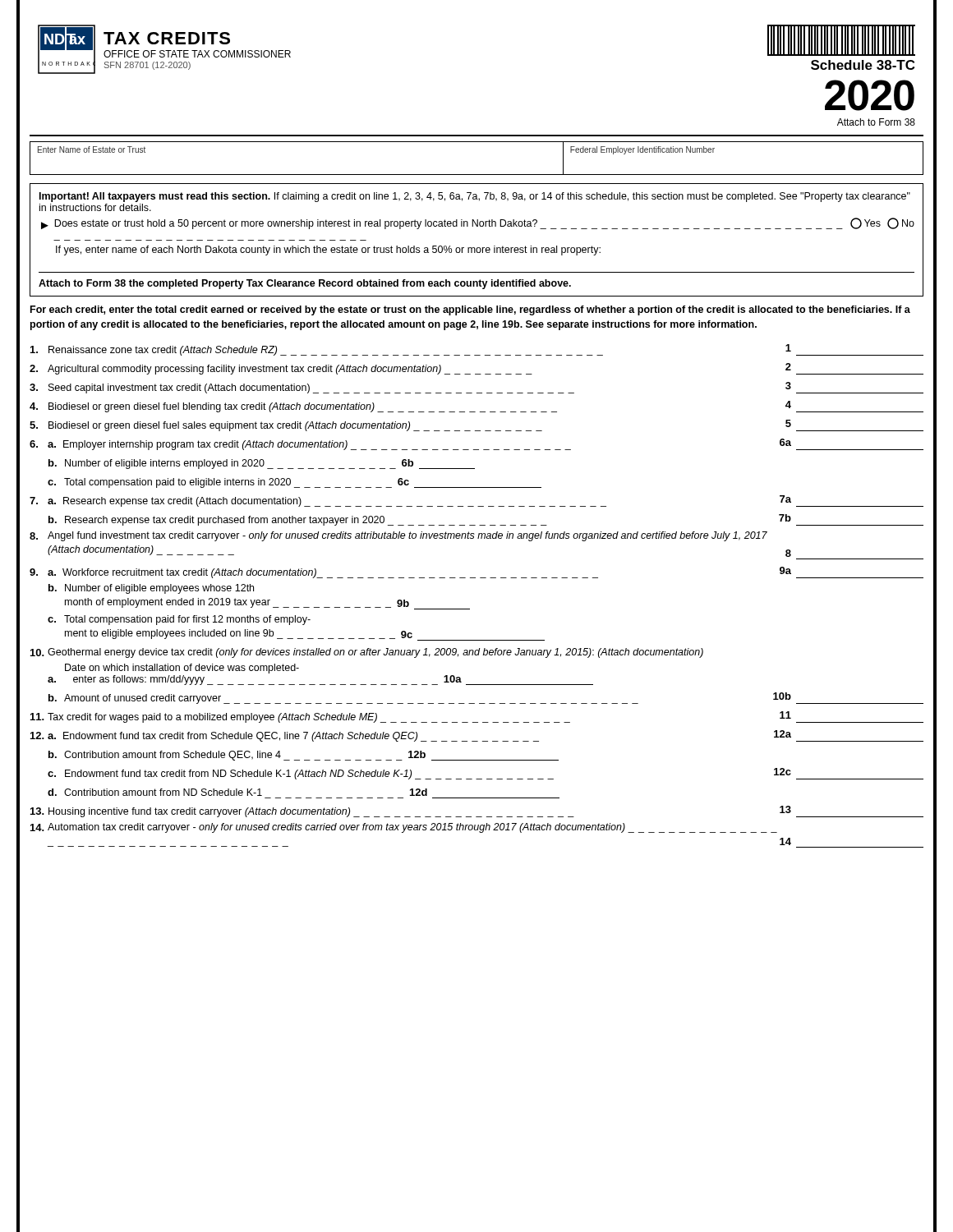Click on the list item with the text "12. a. Endowment fund tax"
The width and height of the screenshot is (953, 1232).
476,734
